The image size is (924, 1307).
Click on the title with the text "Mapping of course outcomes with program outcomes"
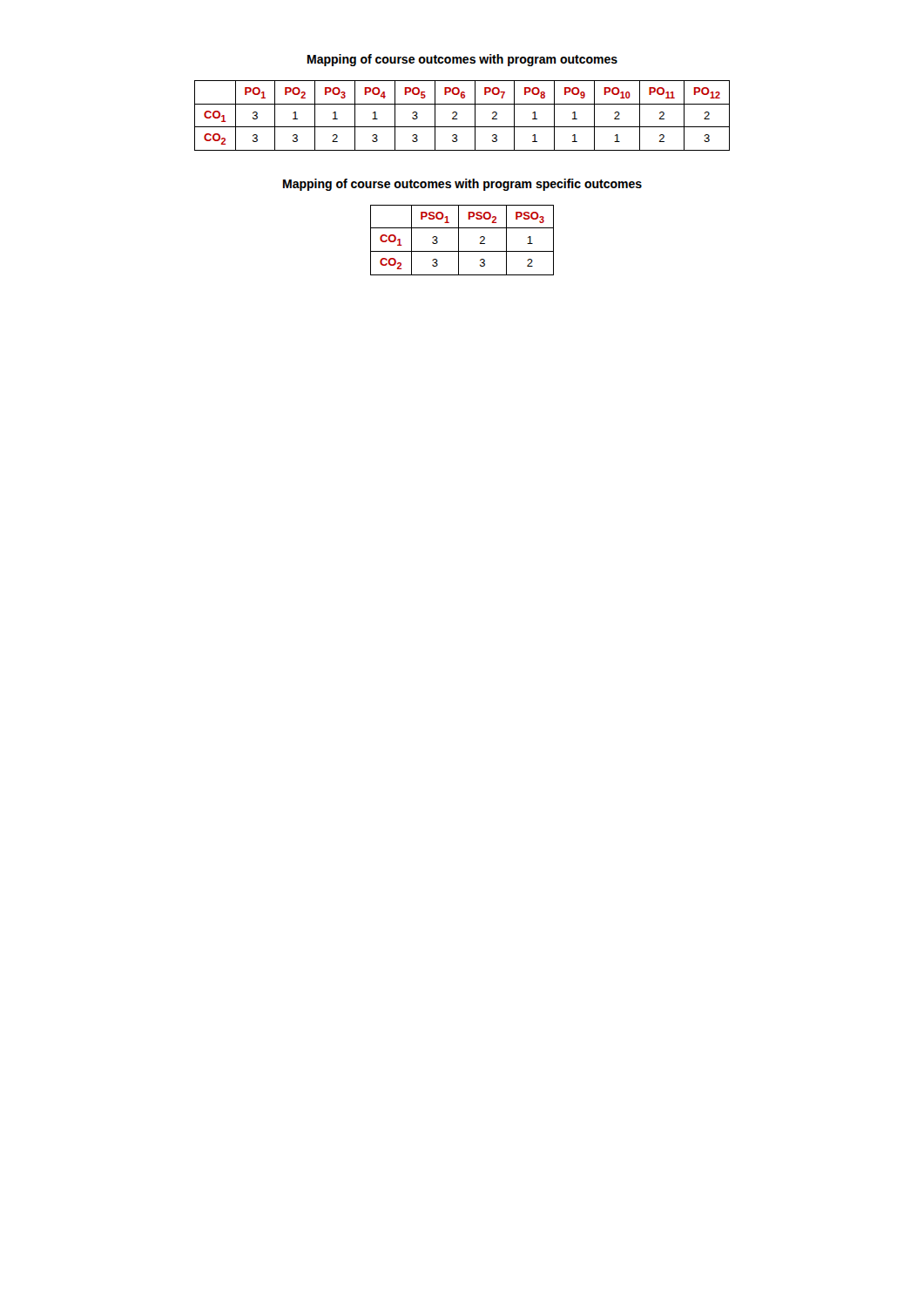click(x=462, y=59)
